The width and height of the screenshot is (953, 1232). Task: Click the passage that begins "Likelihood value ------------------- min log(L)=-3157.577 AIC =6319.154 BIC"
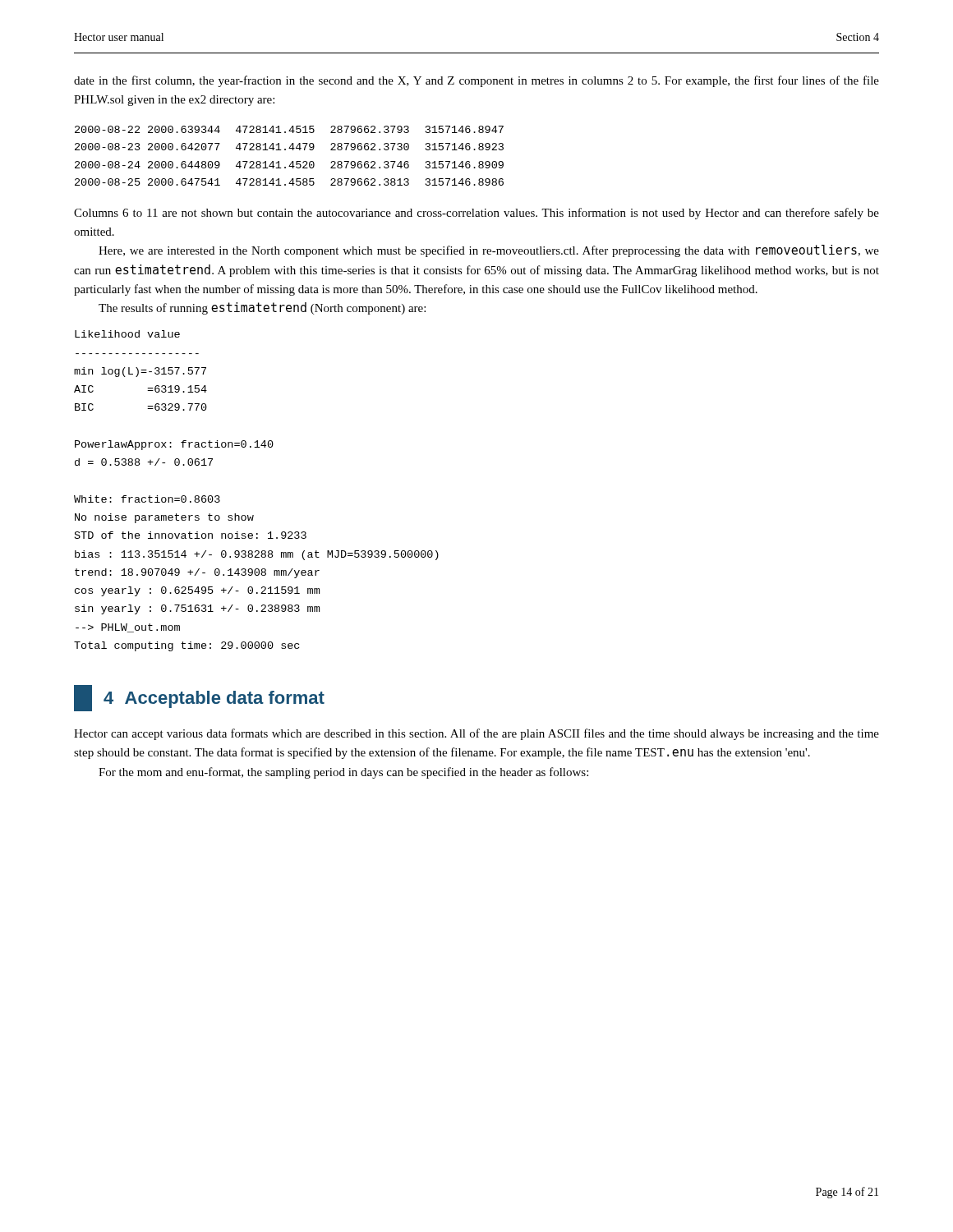[x=127, y=334]
